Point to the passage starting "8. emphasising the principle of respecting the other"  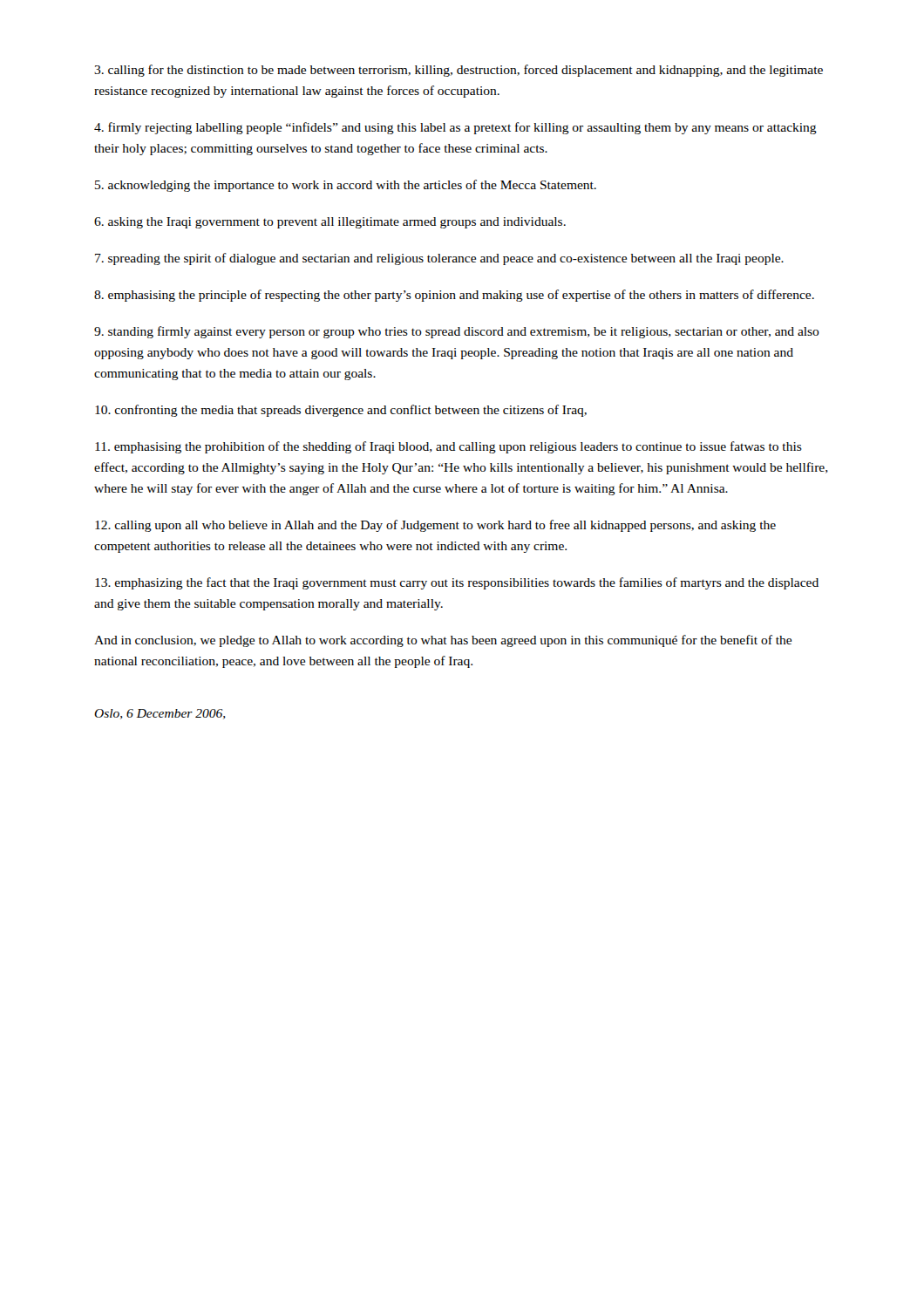click(x=454, y=294)
